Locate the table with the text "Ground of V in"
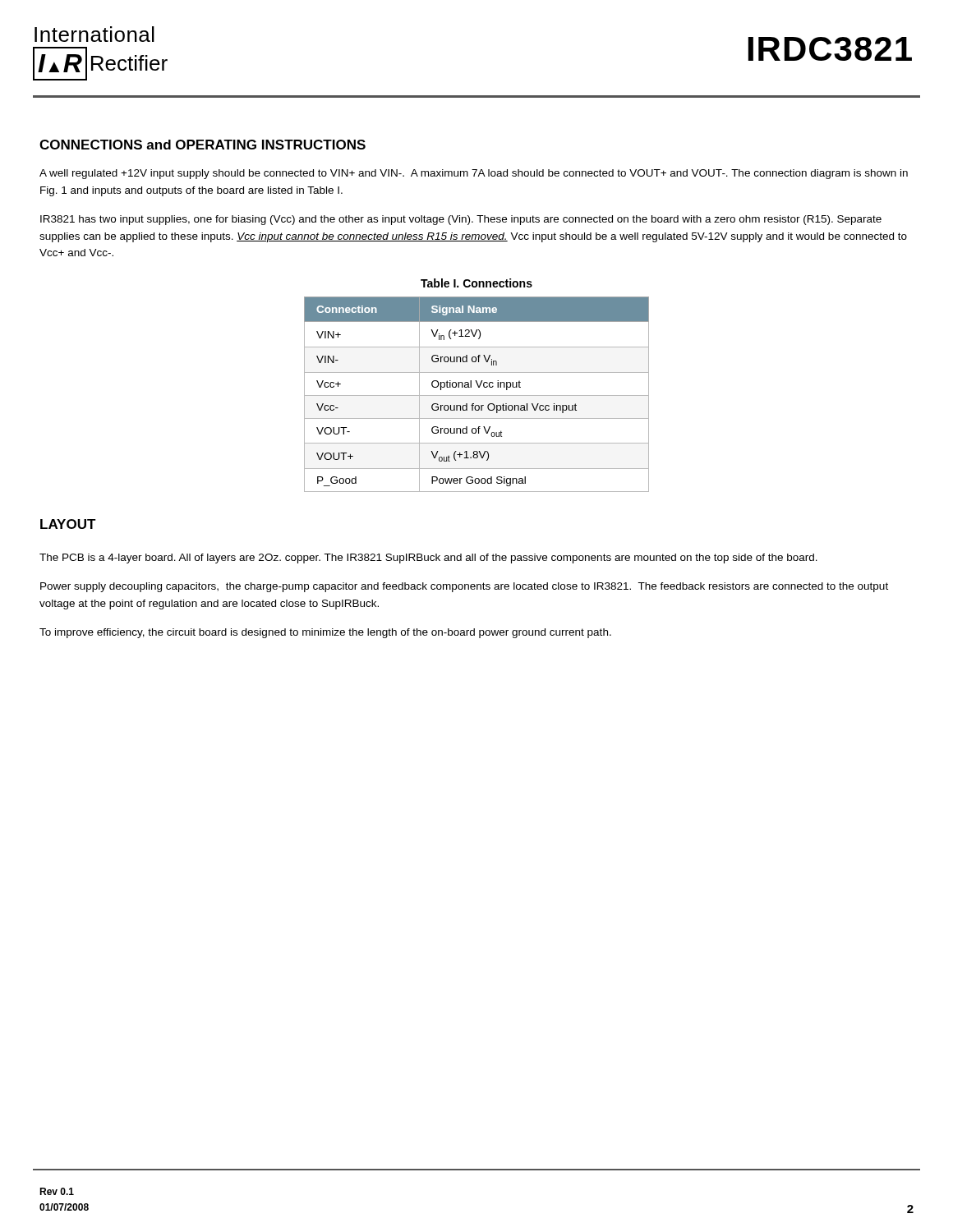The width and height of the screenshot is (953, 1232). pos(476,394)
